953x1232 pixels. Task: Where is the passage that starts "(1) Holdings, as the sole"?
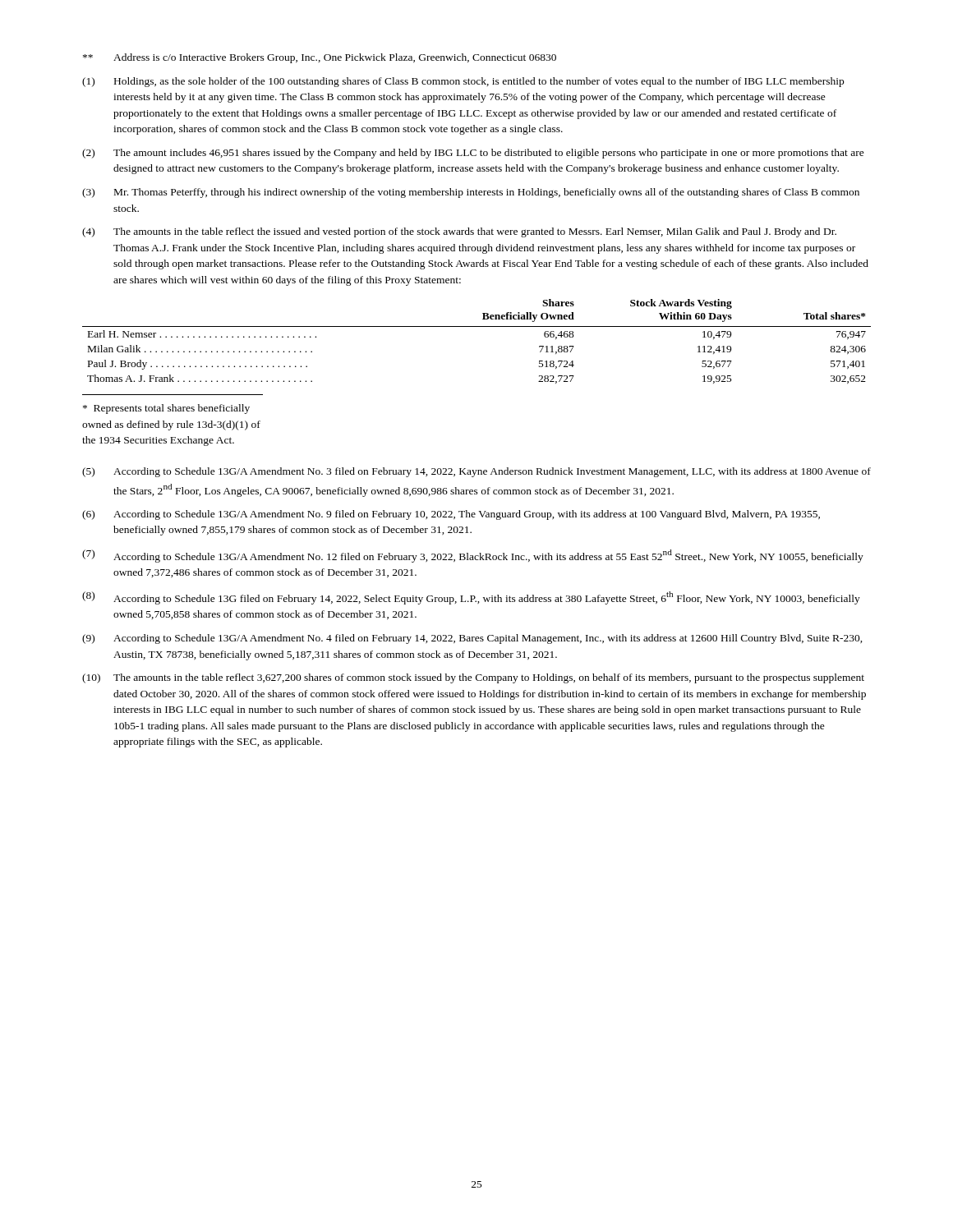pos(476,105)
